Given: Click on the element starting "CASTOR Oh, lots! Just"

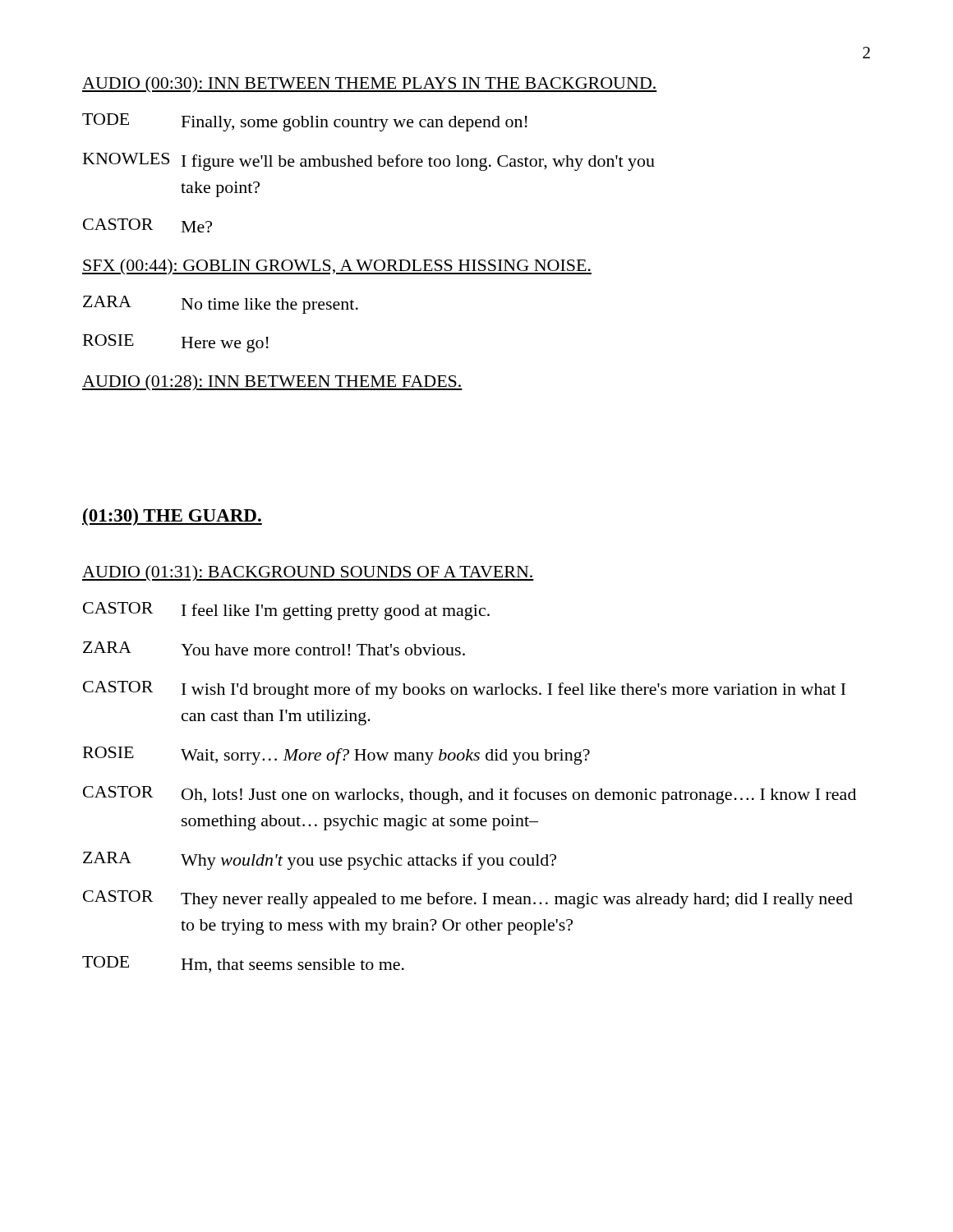Looking at the screenshot, I should coord(476,807).
